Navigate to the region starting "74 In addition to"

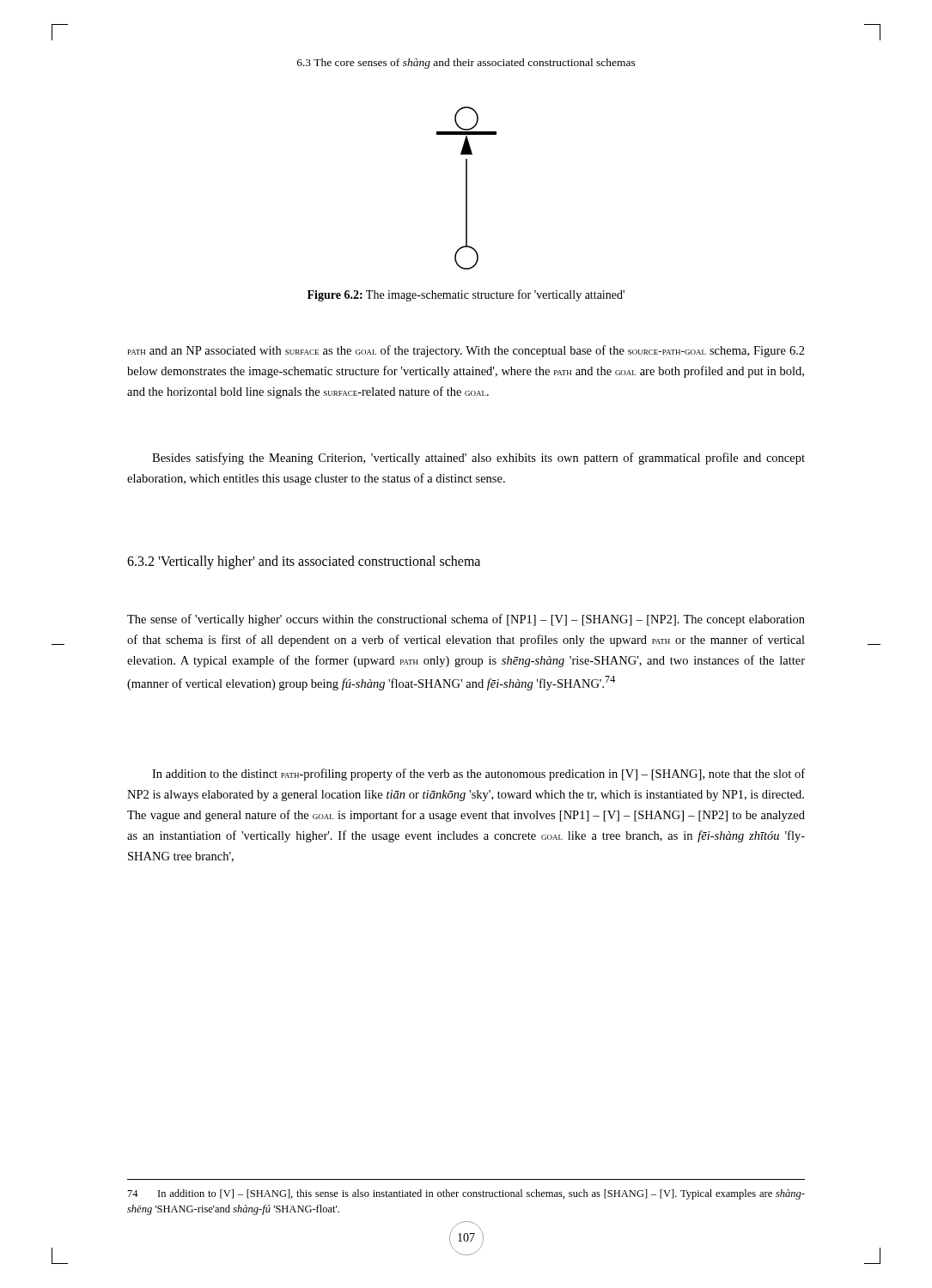pyautogui.click(x=466, y=1201)
